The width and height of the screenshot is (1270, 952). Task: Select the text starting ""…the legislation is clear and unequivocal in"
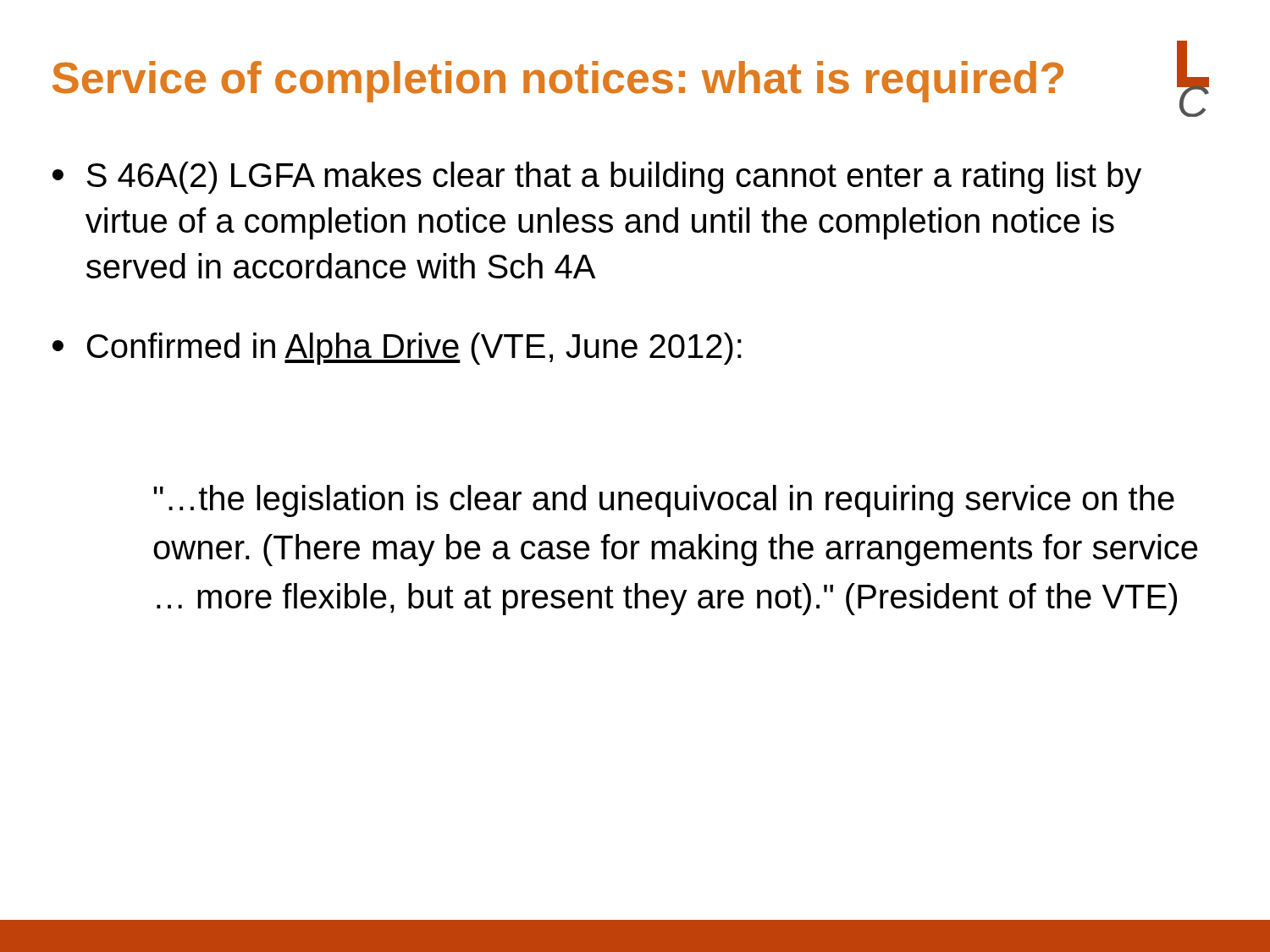click(x=677, y=547)
